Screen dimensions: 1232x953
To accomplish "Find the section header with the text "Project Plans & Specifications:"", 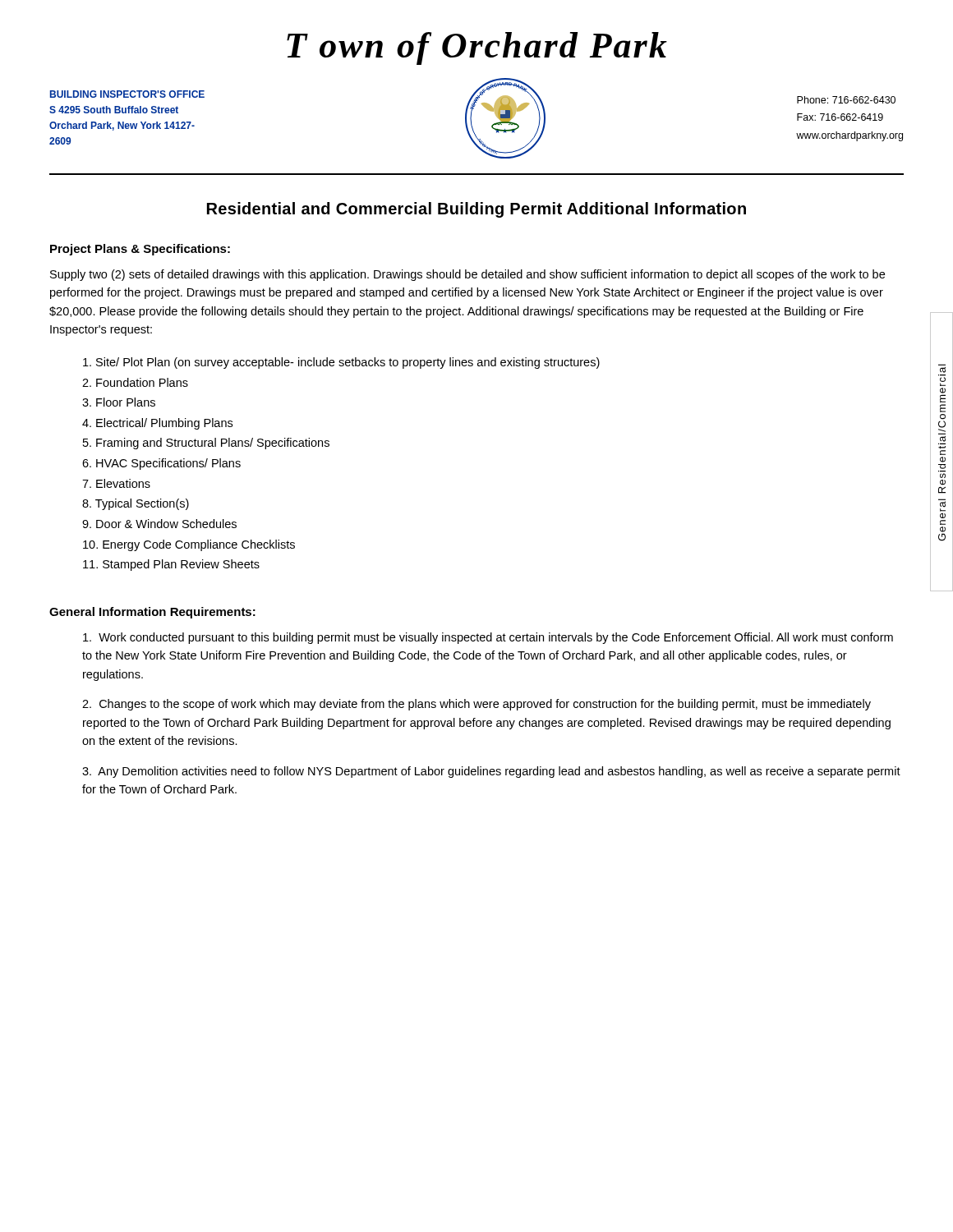I will point(140,248).
